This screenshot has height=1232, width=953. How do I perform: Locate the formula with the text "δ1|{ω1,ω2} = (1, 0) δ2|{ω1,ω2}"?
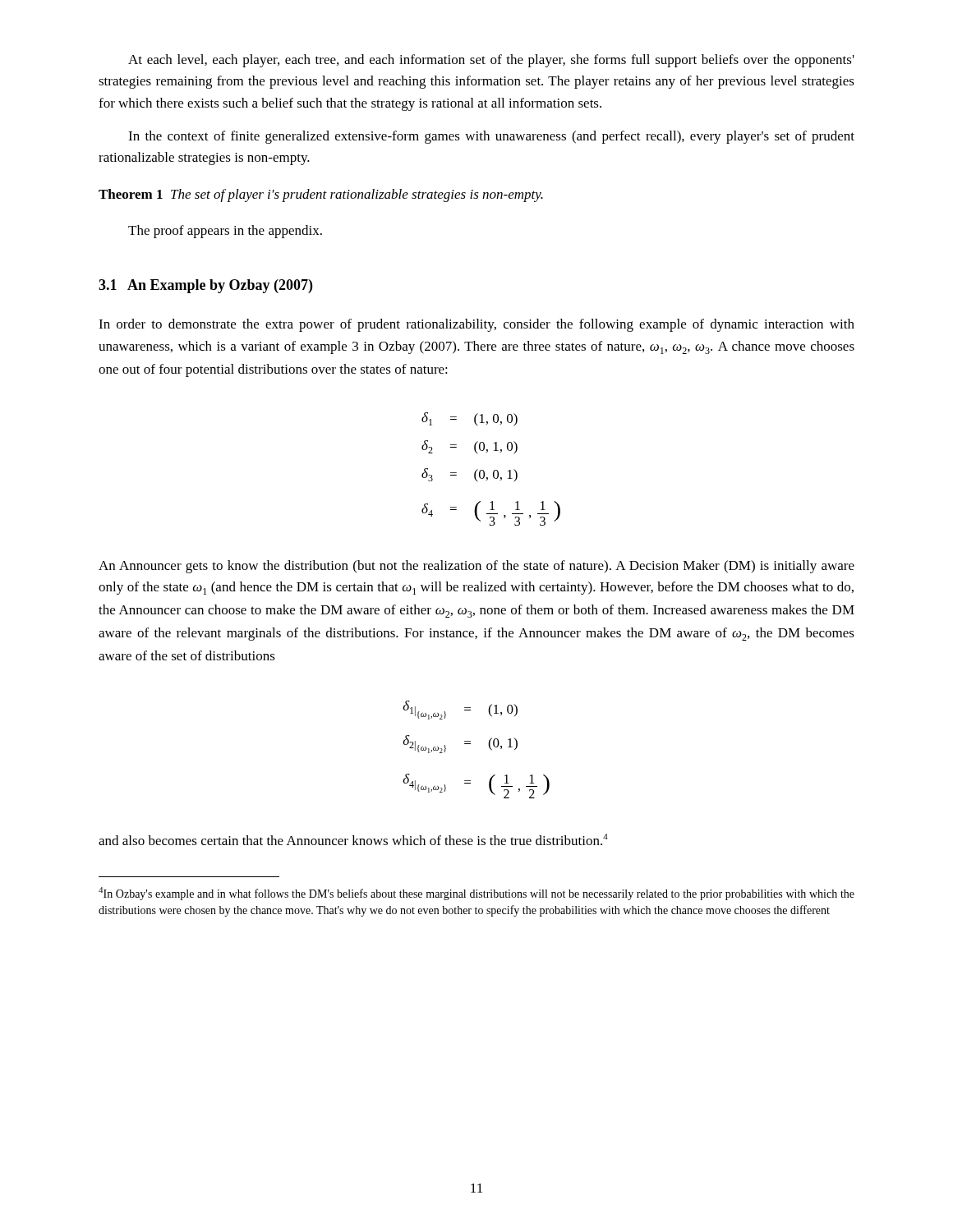[x=476, y=748]
